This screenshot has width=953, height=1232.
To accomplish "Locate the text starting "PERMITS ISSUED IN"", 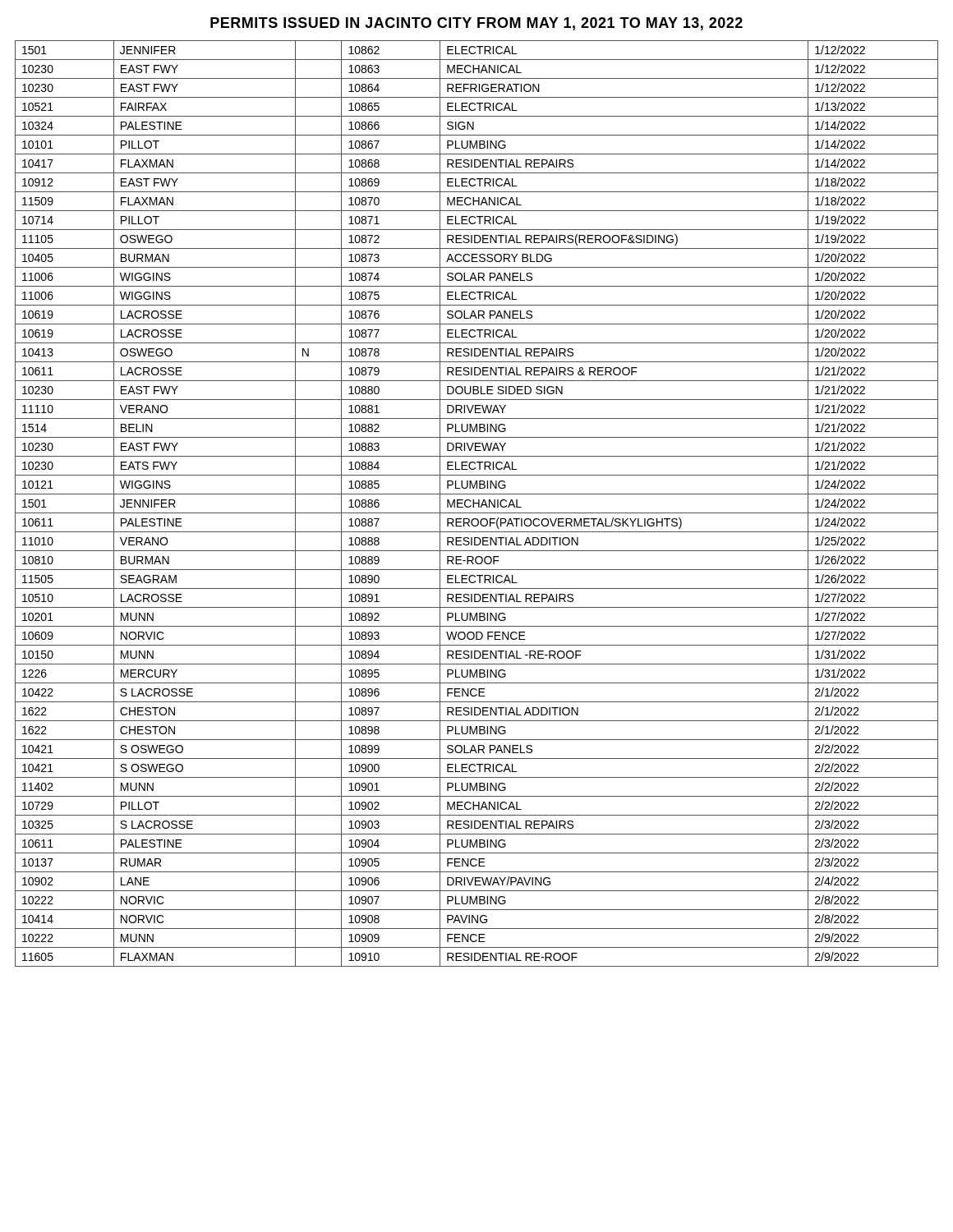I will [476, 23].
